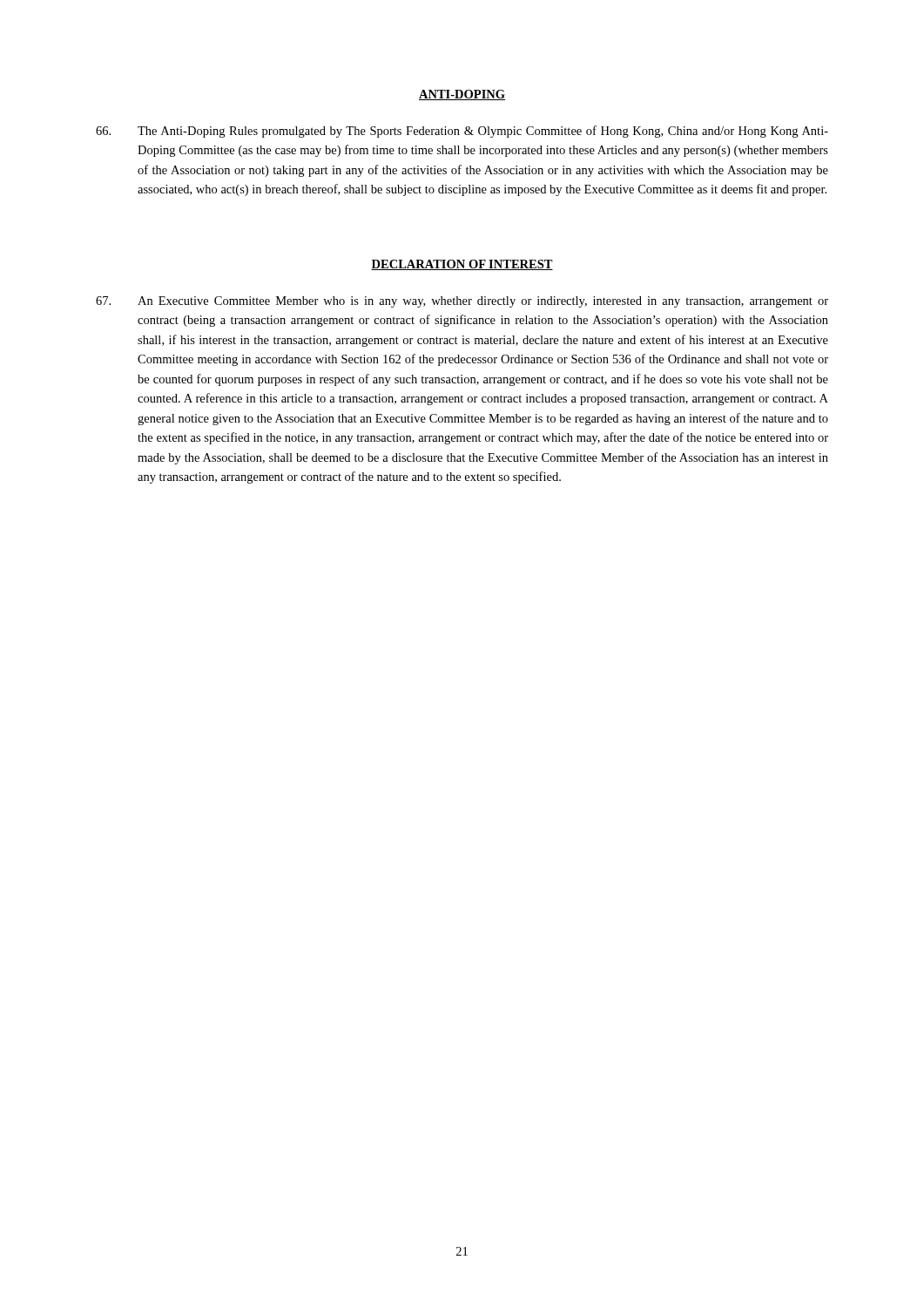Click the passage that begins "66. The Anti-Doping Rules promulgated by The"

click(462, 160)
